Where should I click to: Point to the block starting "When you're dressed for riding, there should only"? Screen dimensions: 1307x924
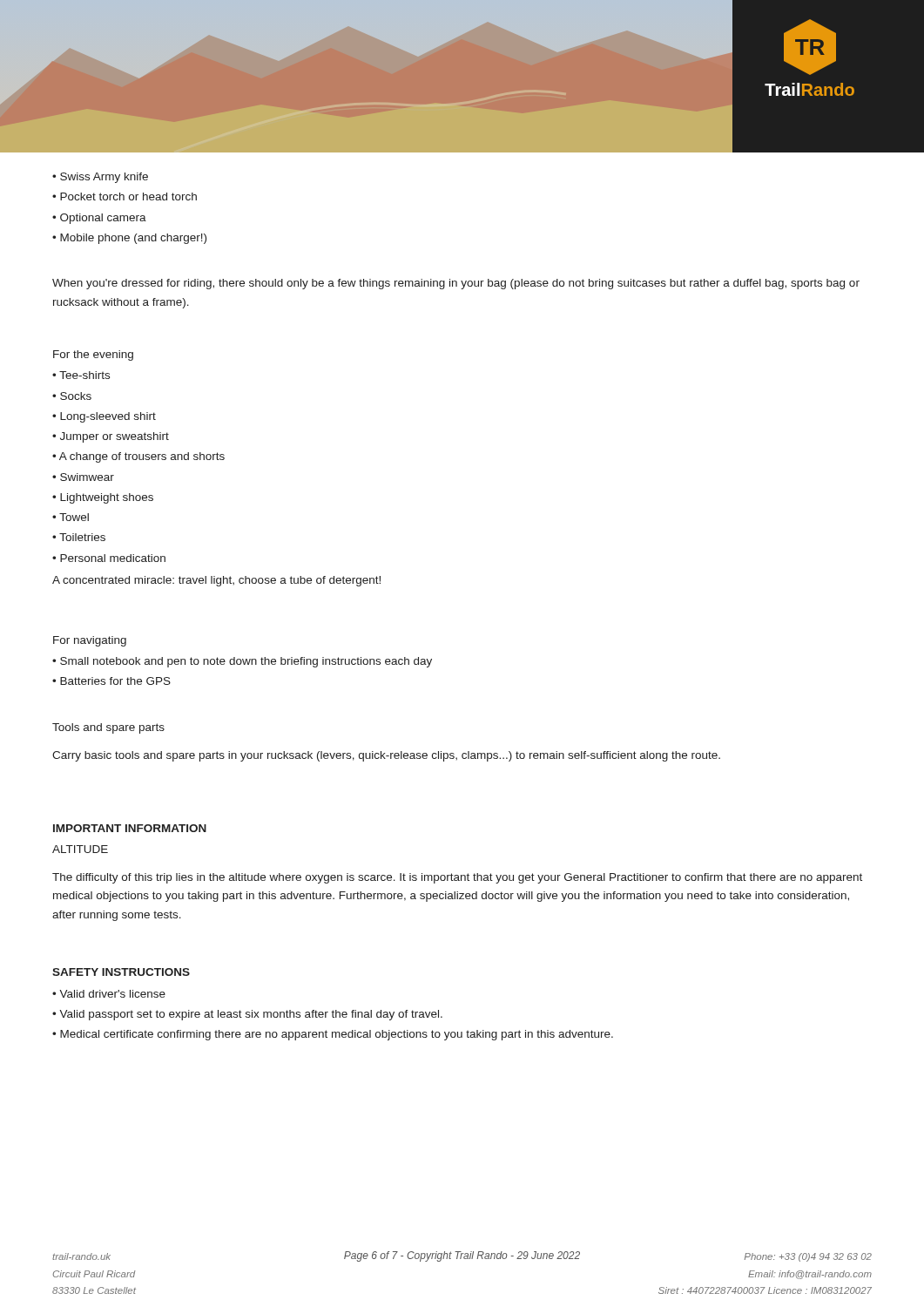456,292
